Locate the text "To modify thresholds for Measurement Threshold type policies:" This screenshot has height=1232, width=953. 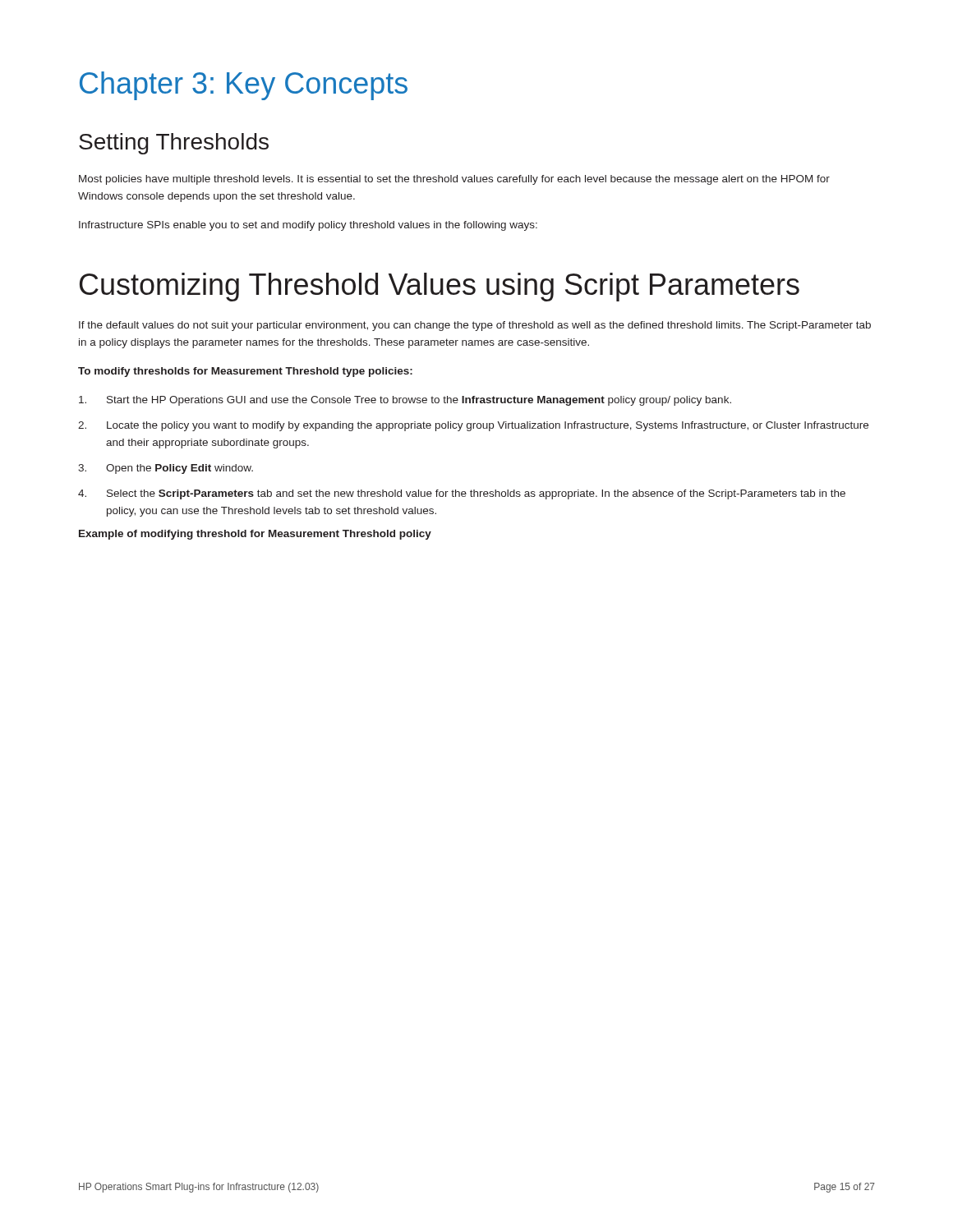245,372
